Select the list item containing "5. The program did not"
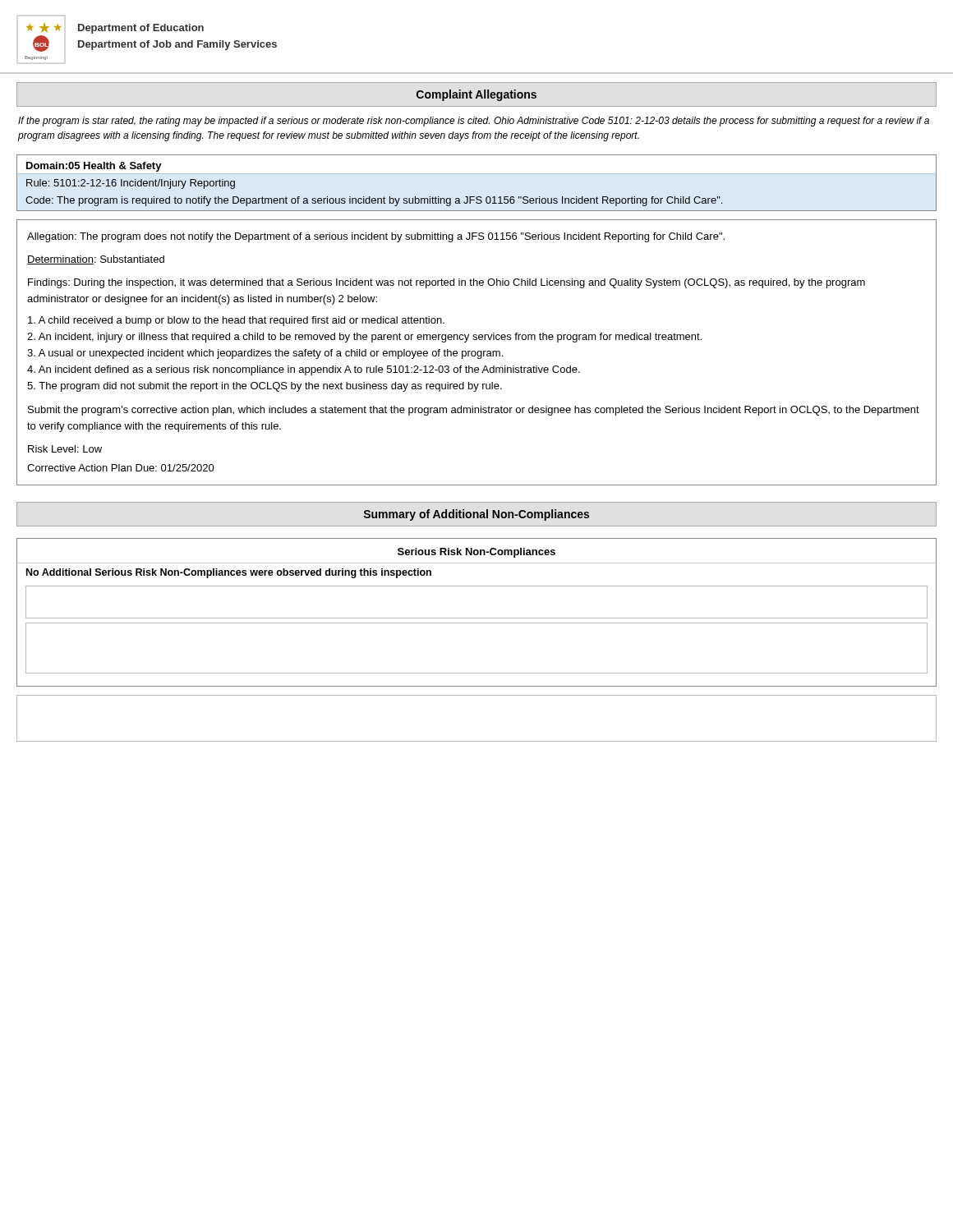Image resolution: width=953 pixels, height=1232 pixels. [265, 386]
